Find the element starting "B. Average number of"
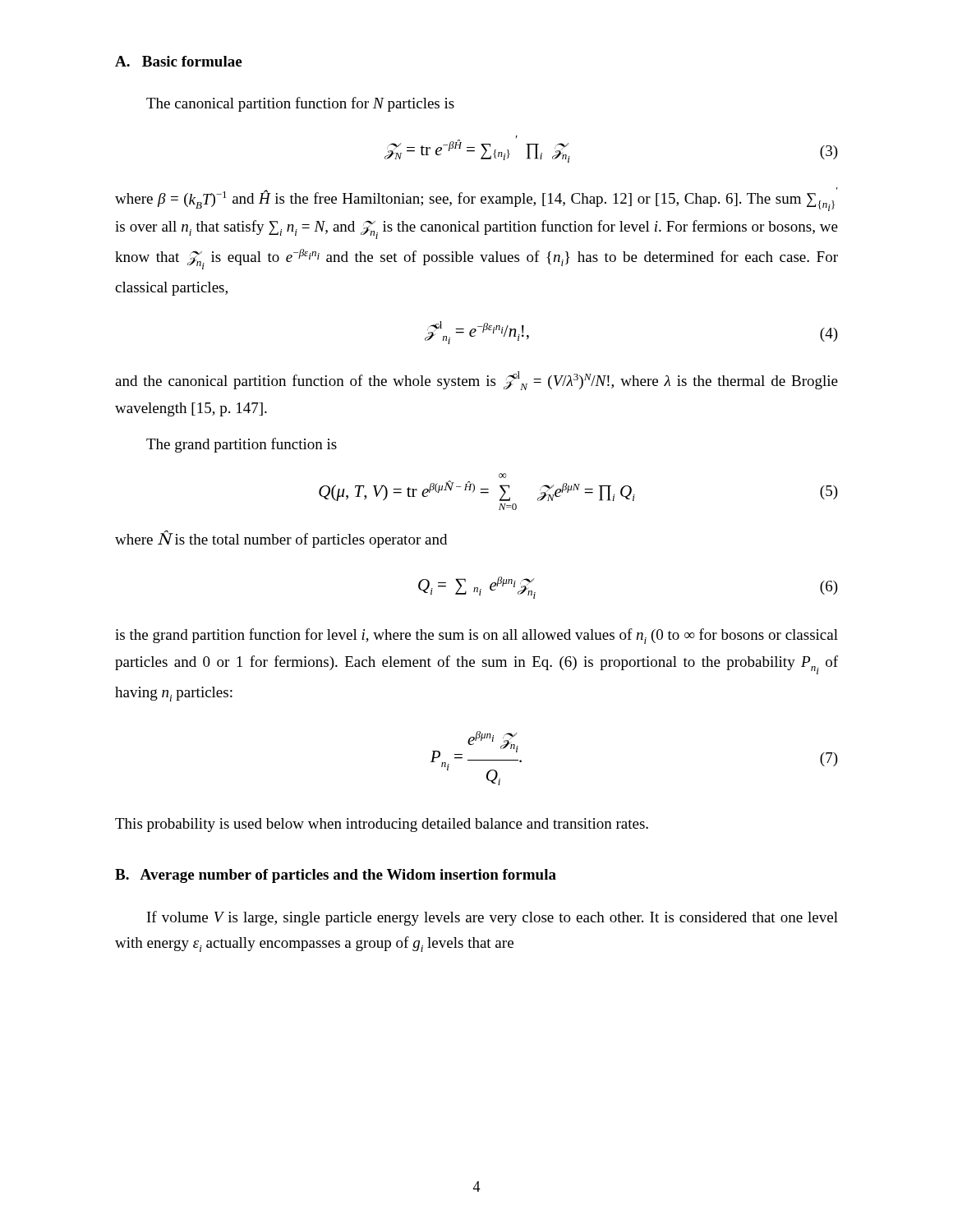953x1232 pixels. point(336,874)
